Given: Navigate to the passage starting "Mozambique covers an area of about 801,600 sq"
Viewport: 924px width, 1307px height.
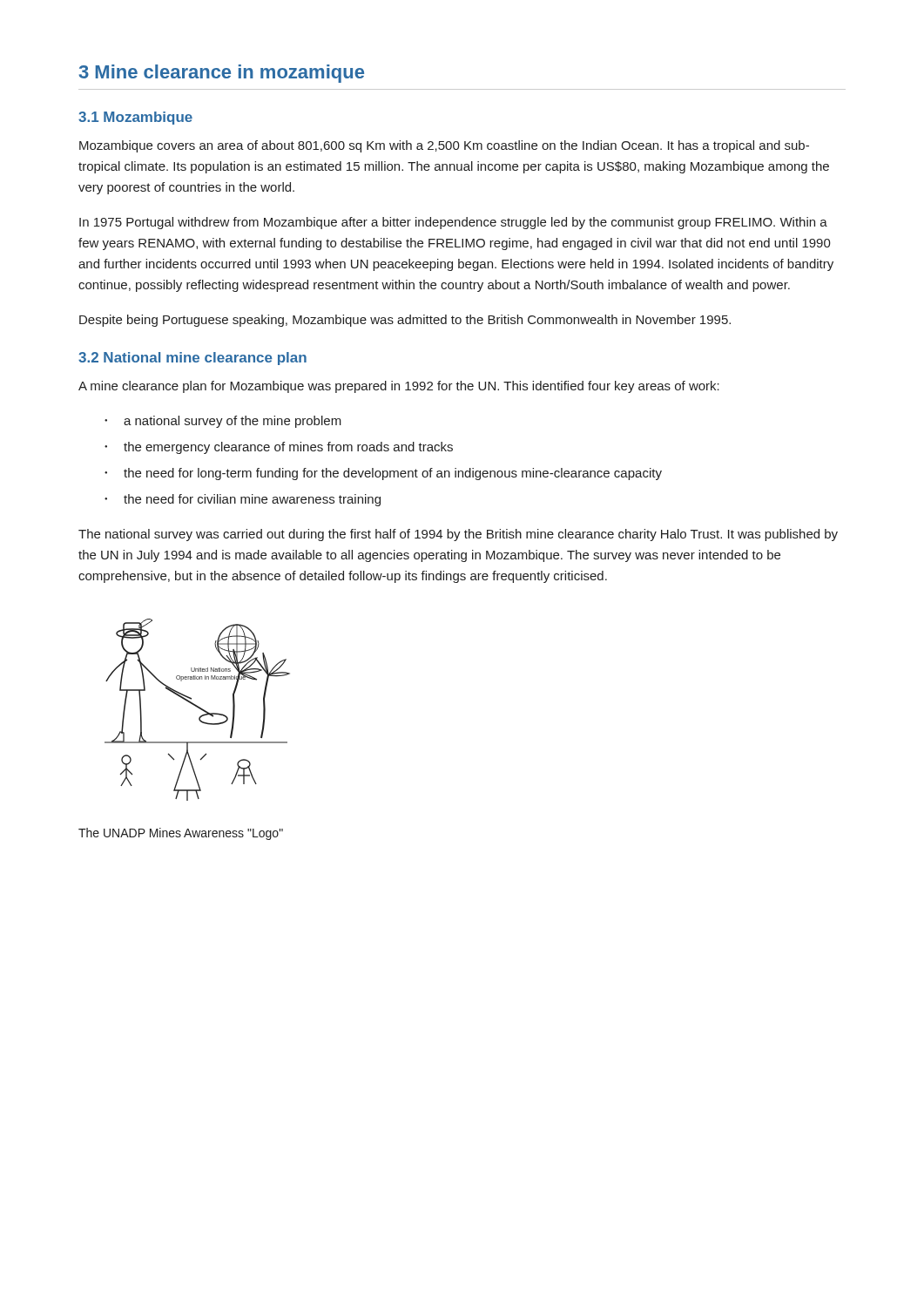Looking at the screenshot, I should pos(454,166).
